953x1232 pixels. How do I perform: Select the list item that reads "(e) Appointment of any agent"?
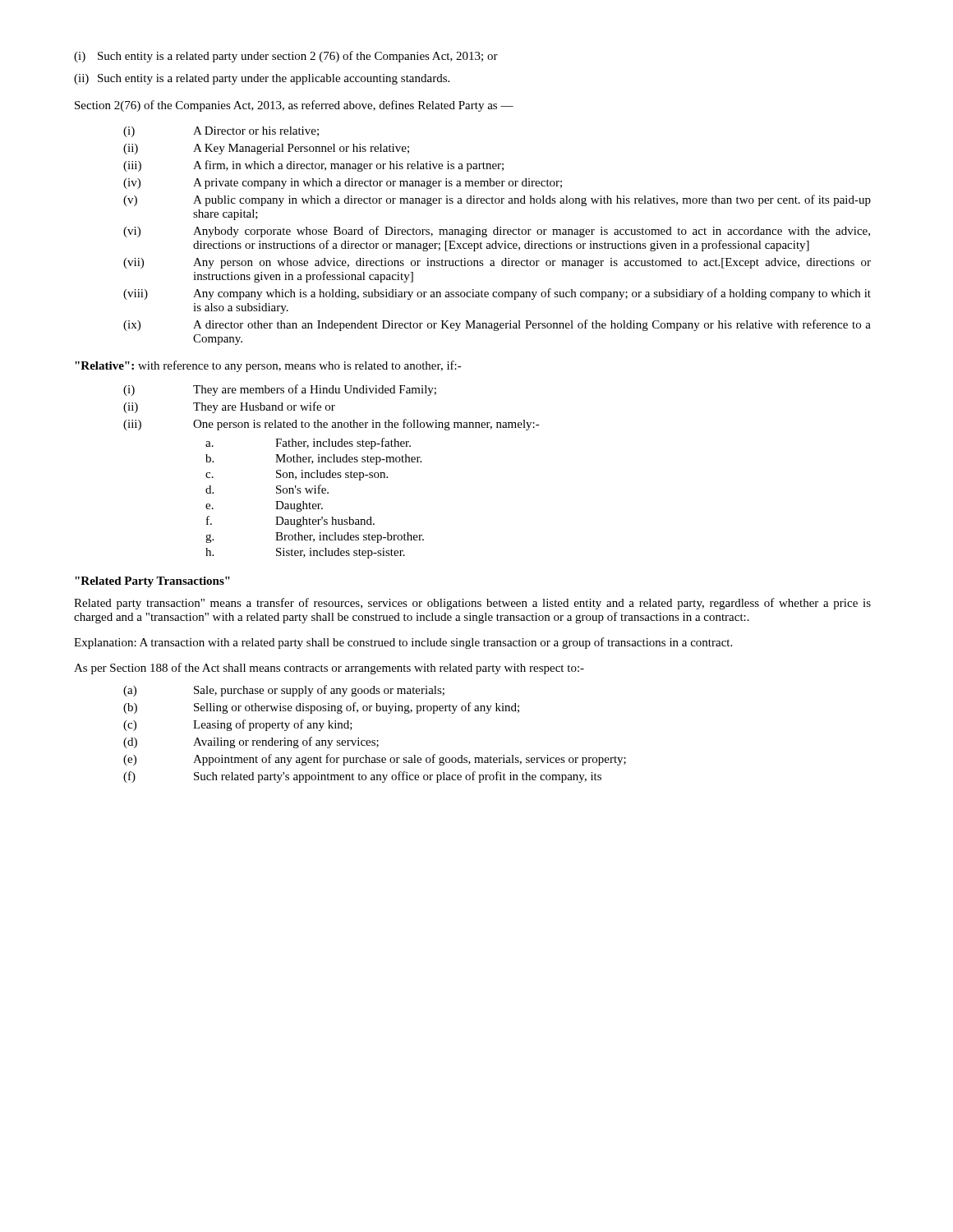point(497,759)
